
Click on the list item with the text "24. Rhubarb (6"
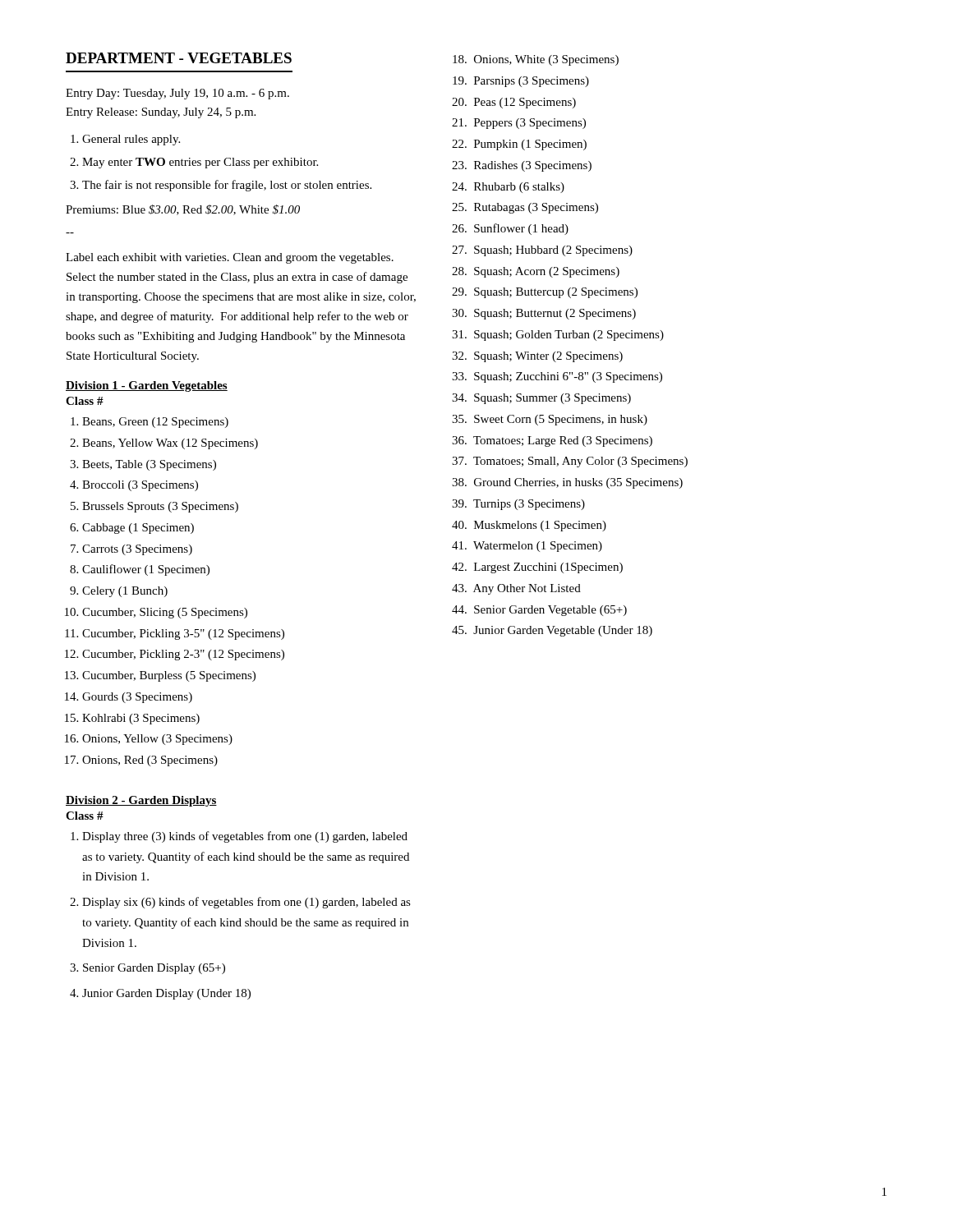click(508, 186)
